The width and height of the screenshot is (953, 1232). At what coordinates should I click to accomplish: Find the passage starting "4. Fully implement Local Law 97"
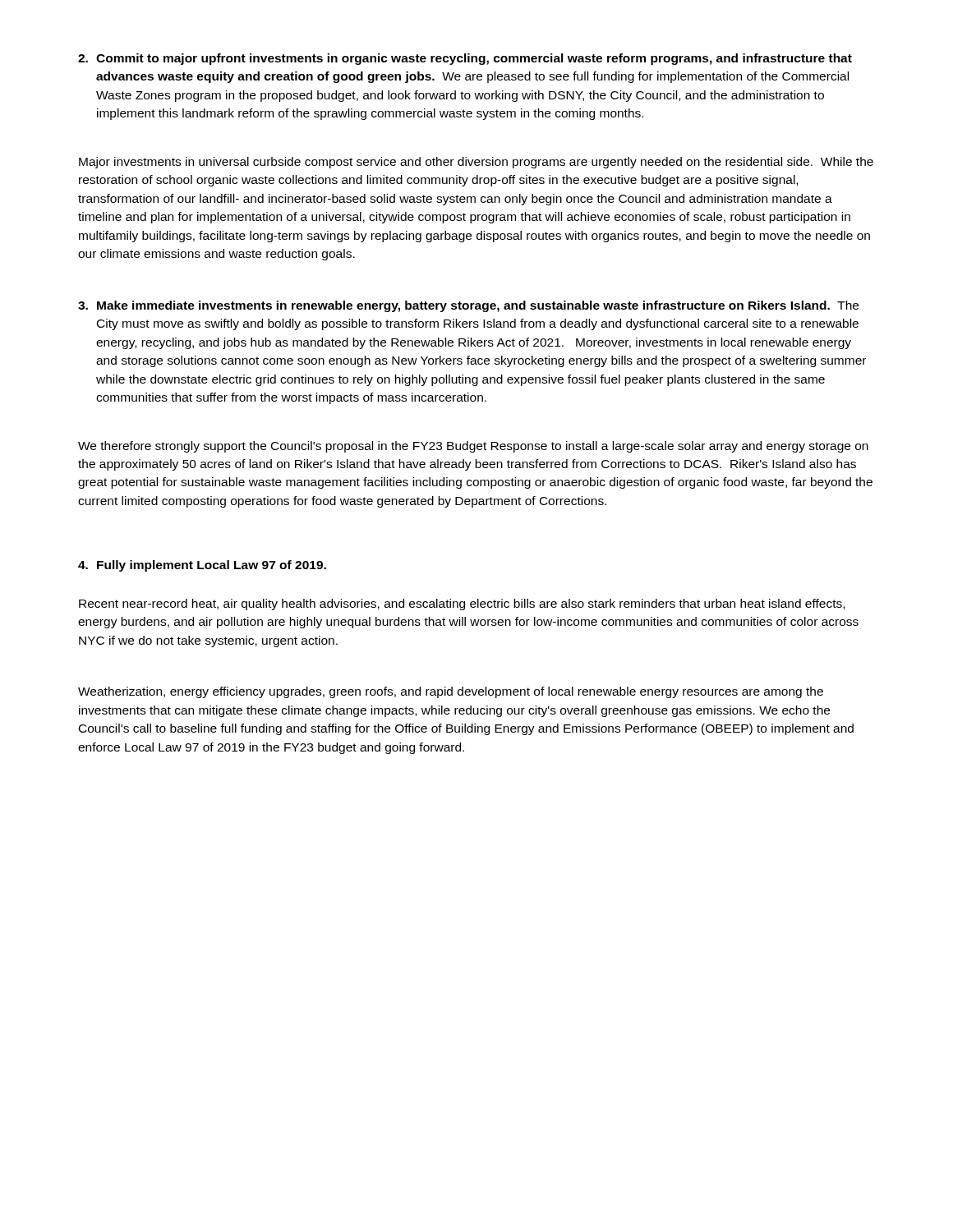[202, 566]
